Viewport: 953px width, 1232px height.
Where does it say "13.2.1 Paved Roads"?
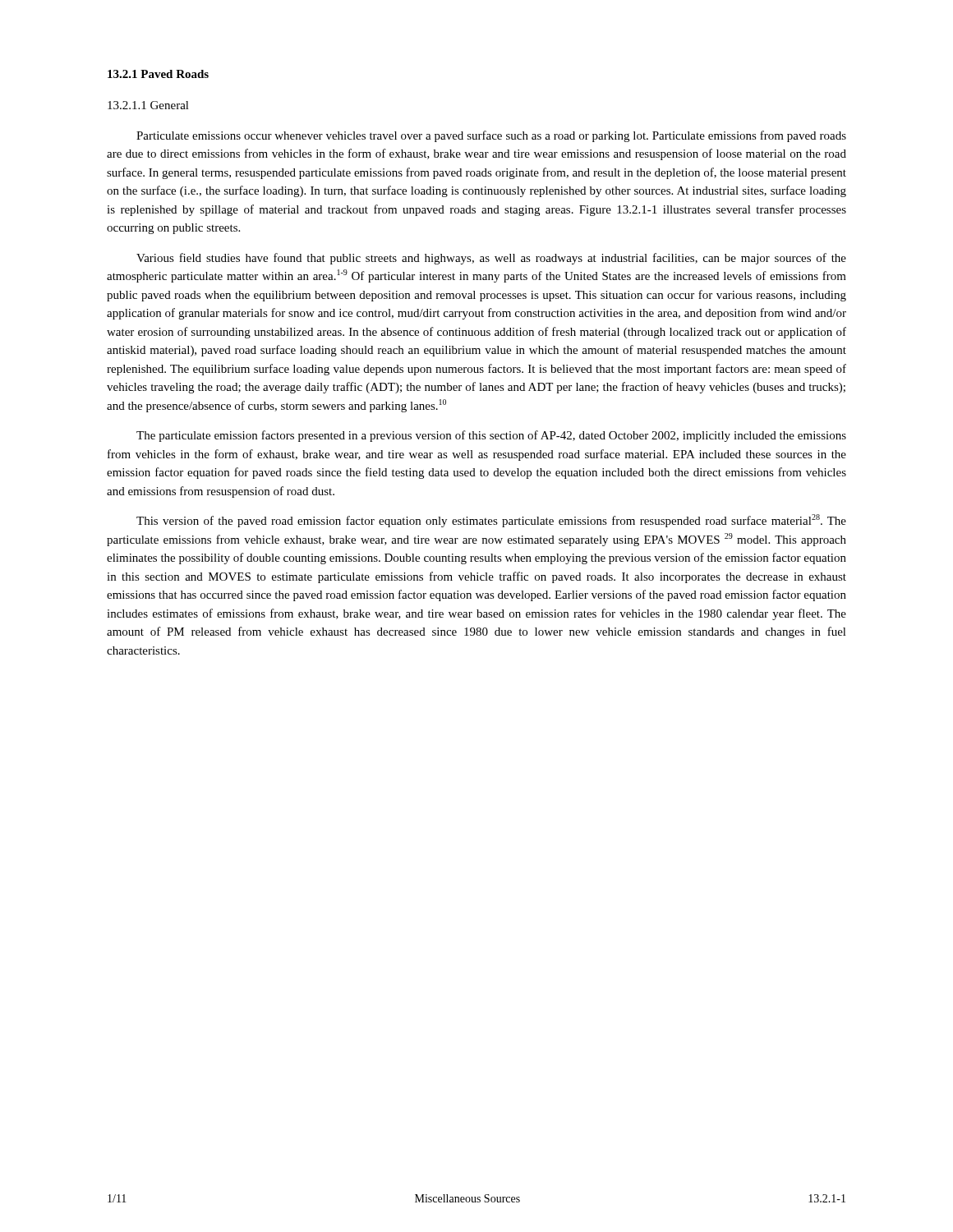point(158,74)
